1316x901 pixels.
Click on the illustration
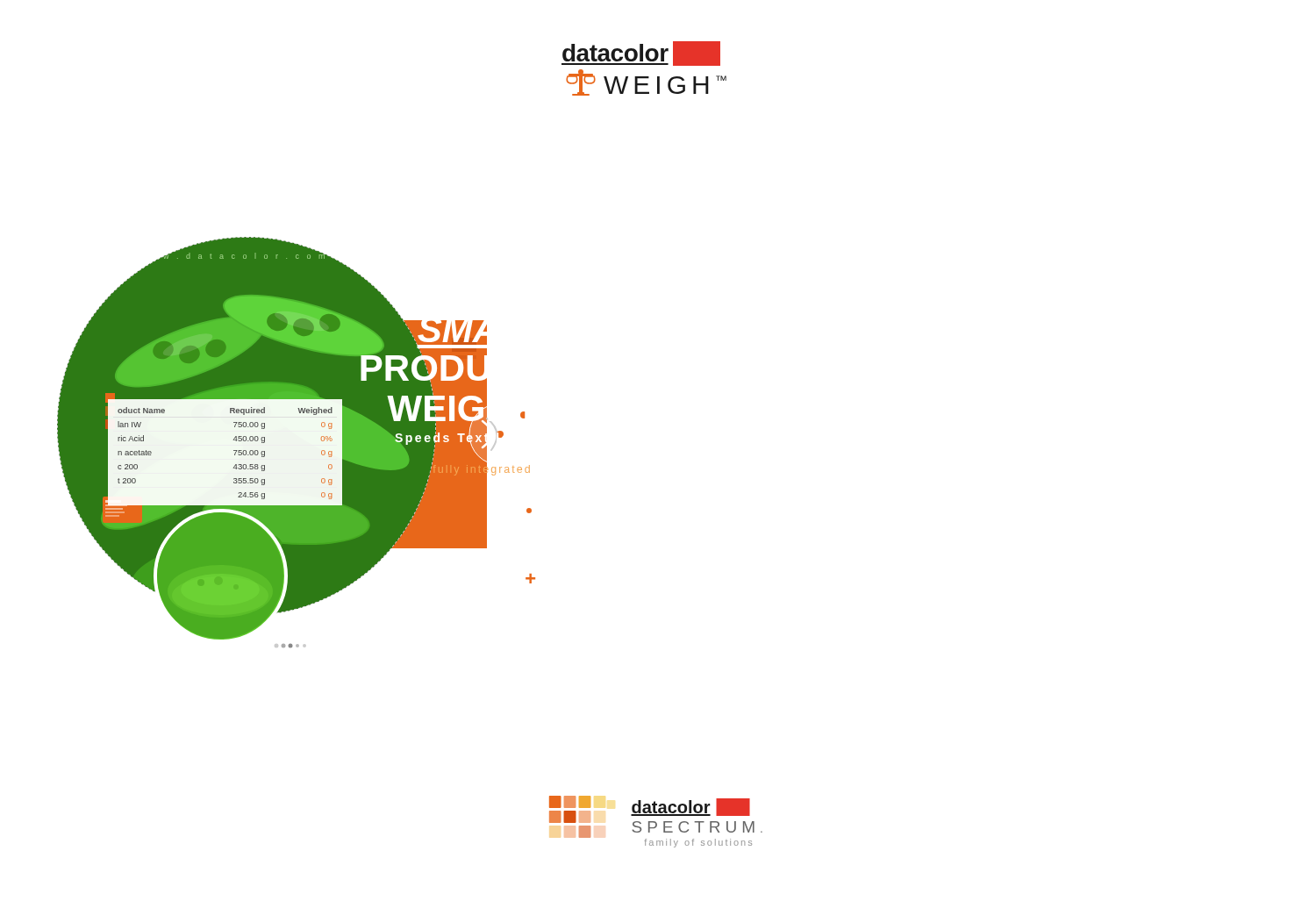click(x=320, y=454)
